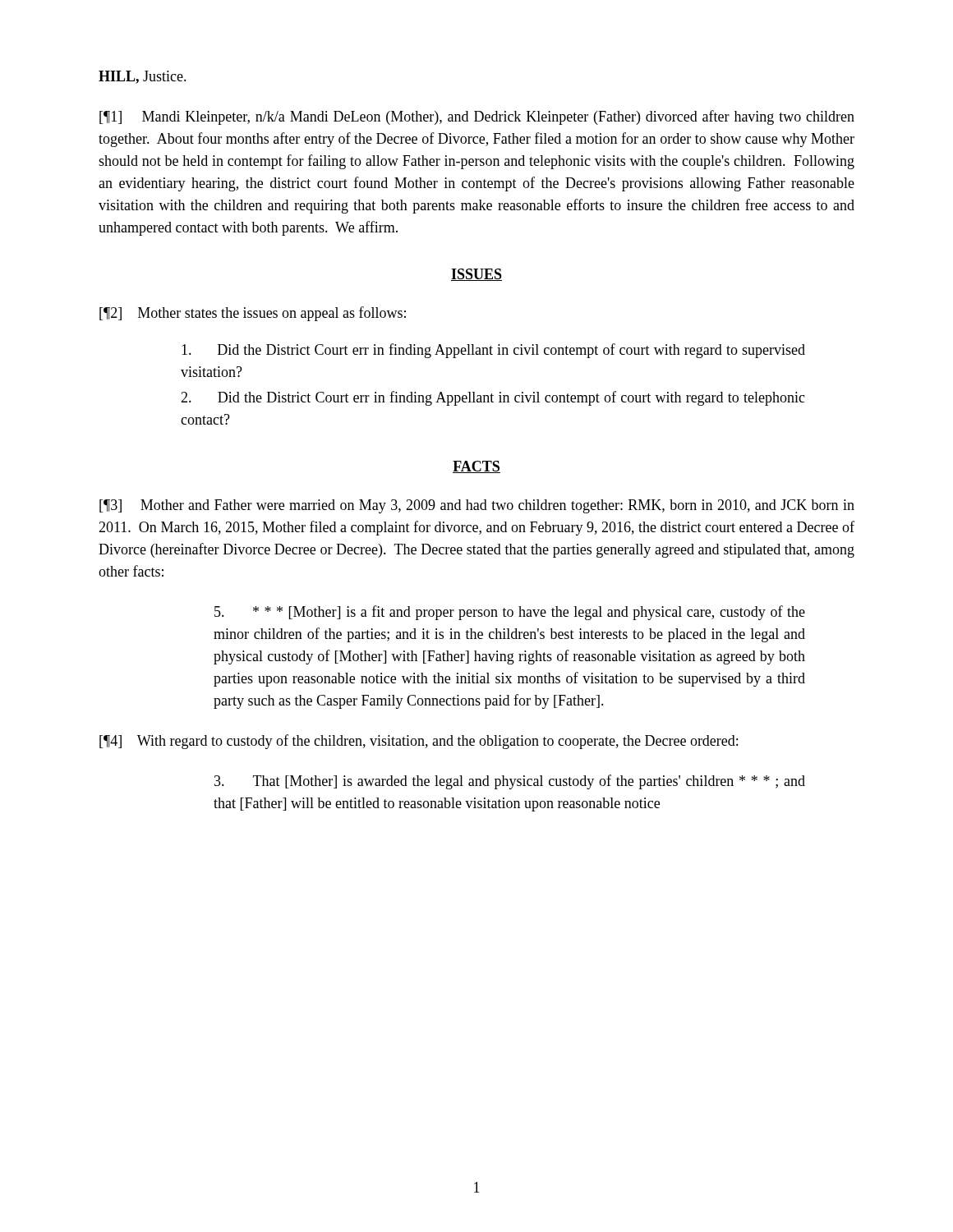Find the block on this page that starts "[¶1] Mandi Kleinpeter, n/k/a Mandi DeLeon (Mother),"
This screenshot has height=1232, width=953.
[x=476, y=172]
